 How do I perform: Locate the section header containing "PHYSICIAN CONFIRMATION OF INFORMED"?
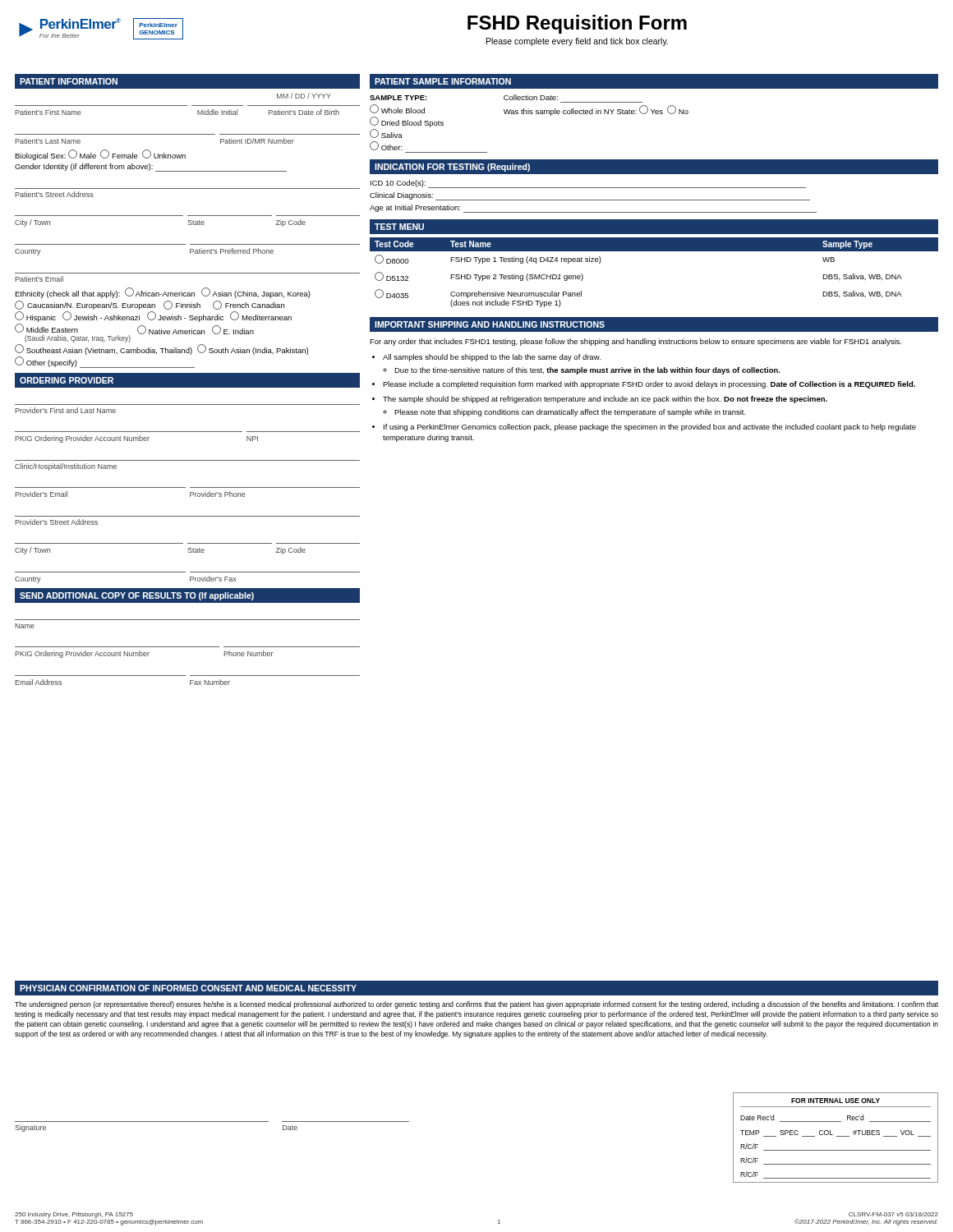tap(188, 988)
